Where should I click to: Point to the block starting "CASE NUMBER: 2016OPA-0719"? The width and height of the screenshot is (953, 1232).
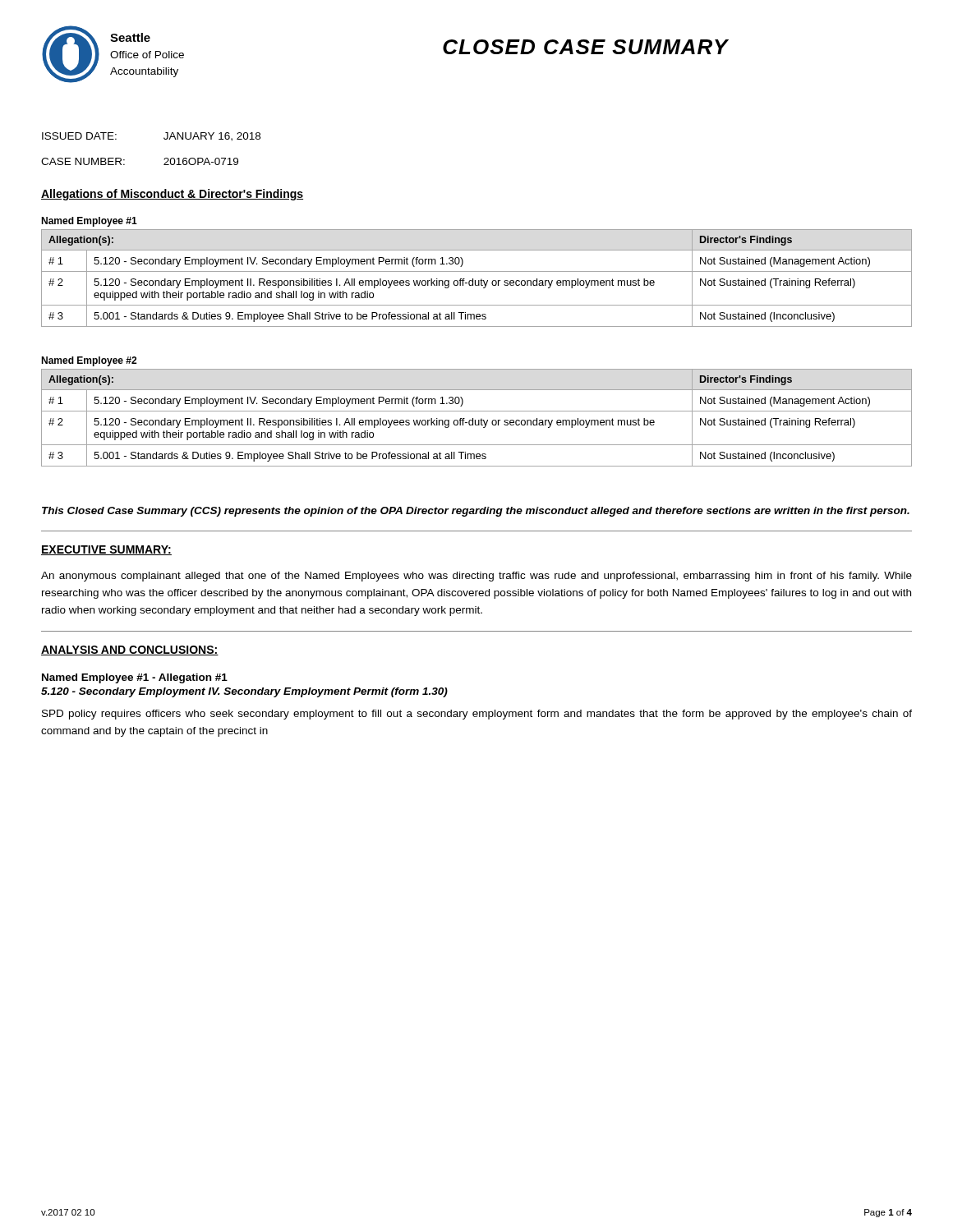84,161
